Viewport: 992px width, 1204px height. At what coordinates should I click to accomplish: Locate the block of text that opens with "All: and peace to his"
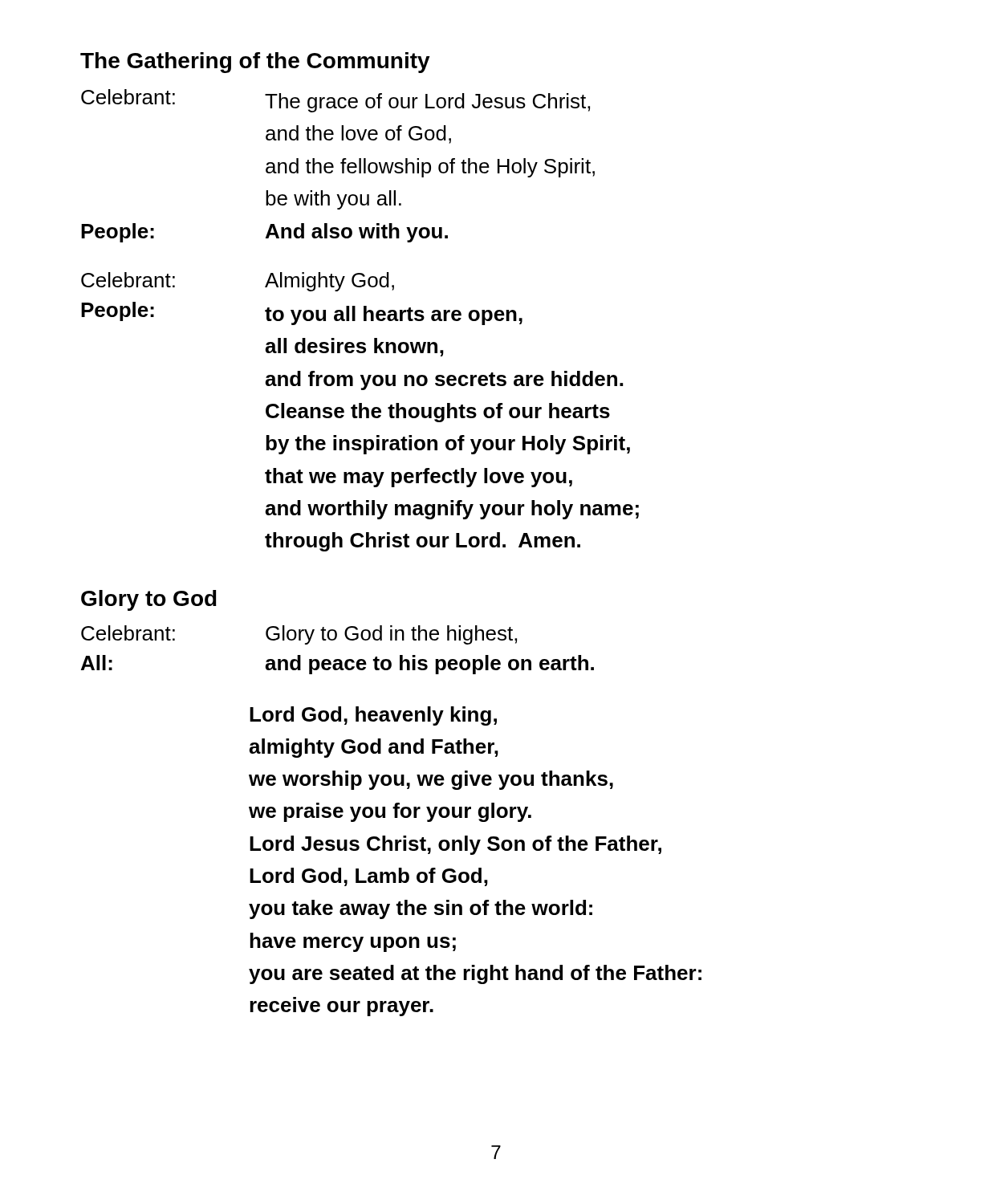[x=496, y=663]
